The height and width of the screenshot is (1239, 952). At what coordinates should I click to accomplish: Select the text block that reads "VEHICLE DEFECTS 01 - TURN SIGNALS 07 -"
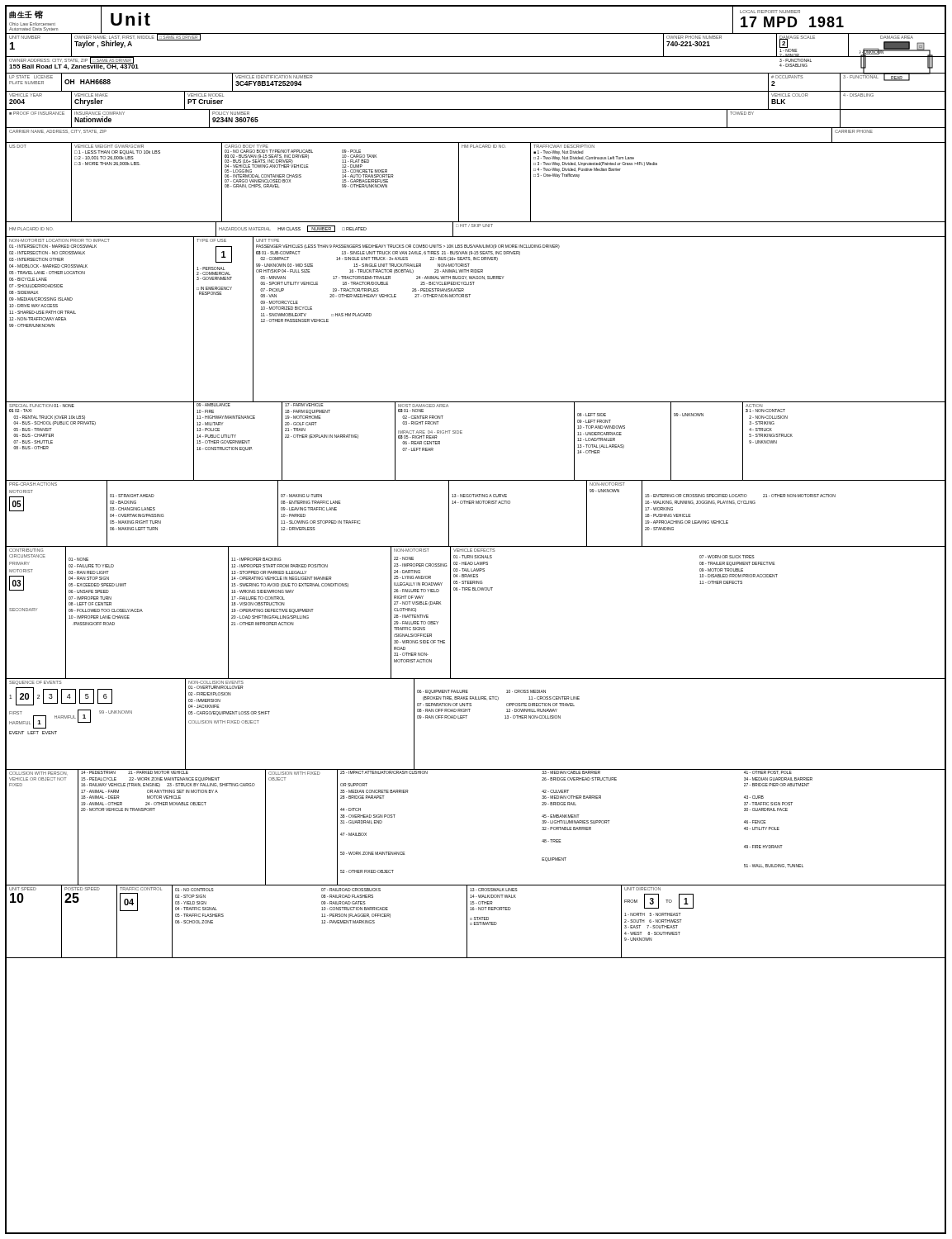[x=698, y=570]
